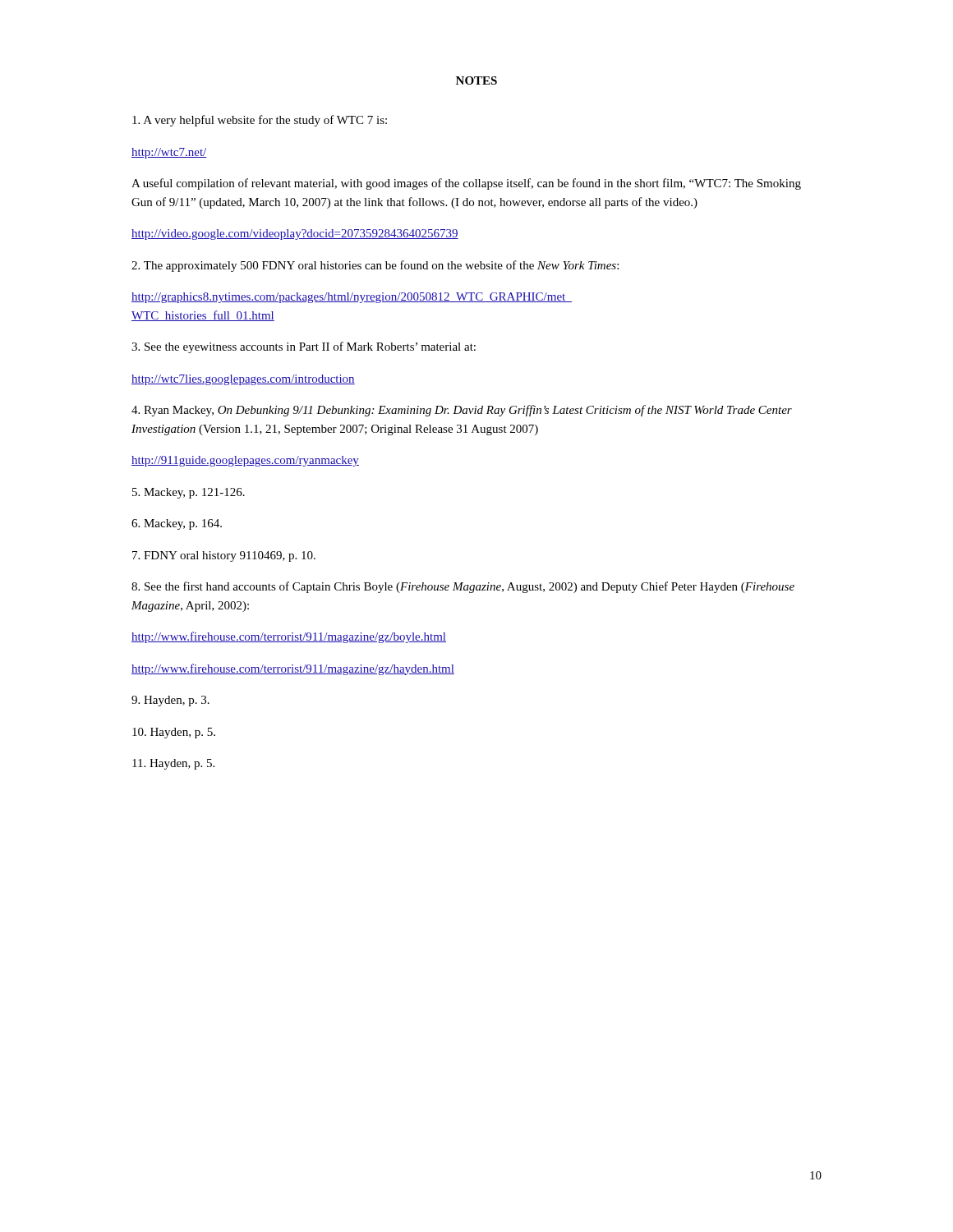Point to the text block starting "11. Hayden, p. 5."
The width and height of the screenshot is (953, 1232).
click(173, 763)
